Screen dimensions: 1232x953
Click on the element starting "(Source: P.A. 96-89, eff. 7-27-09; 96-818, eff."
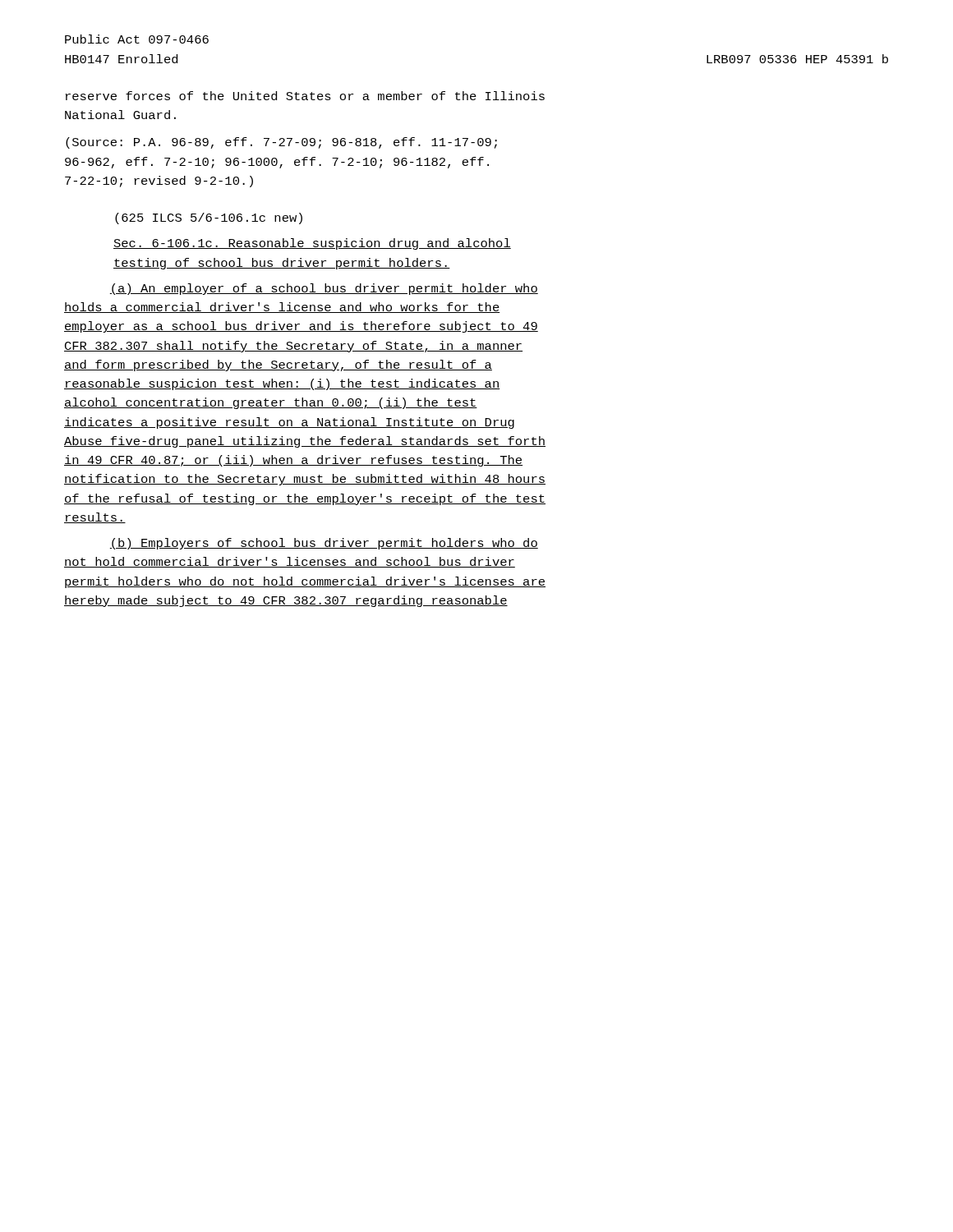(x=282, y=162)
